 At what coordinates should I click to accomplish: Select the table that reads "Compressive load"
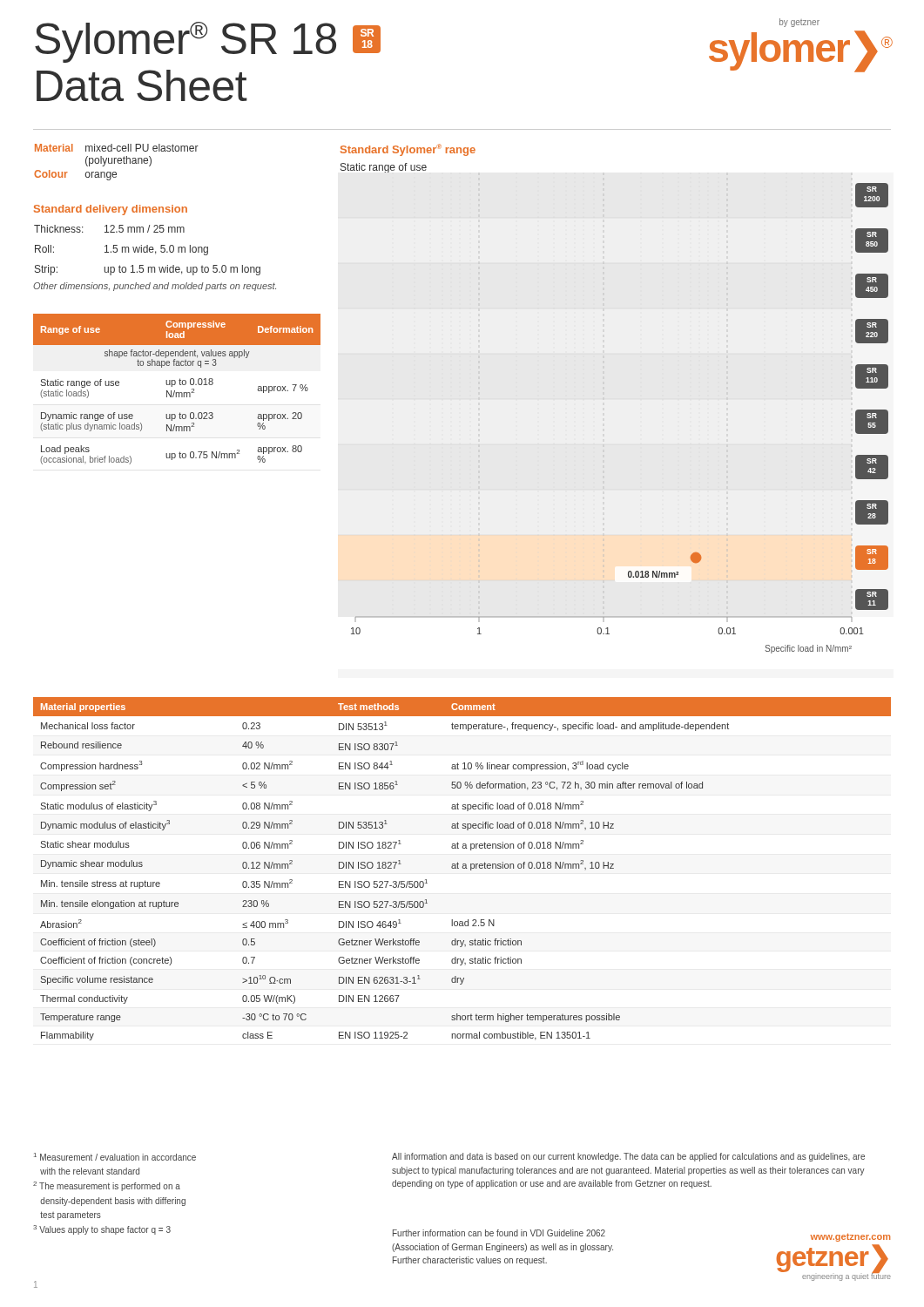[177, 392]
